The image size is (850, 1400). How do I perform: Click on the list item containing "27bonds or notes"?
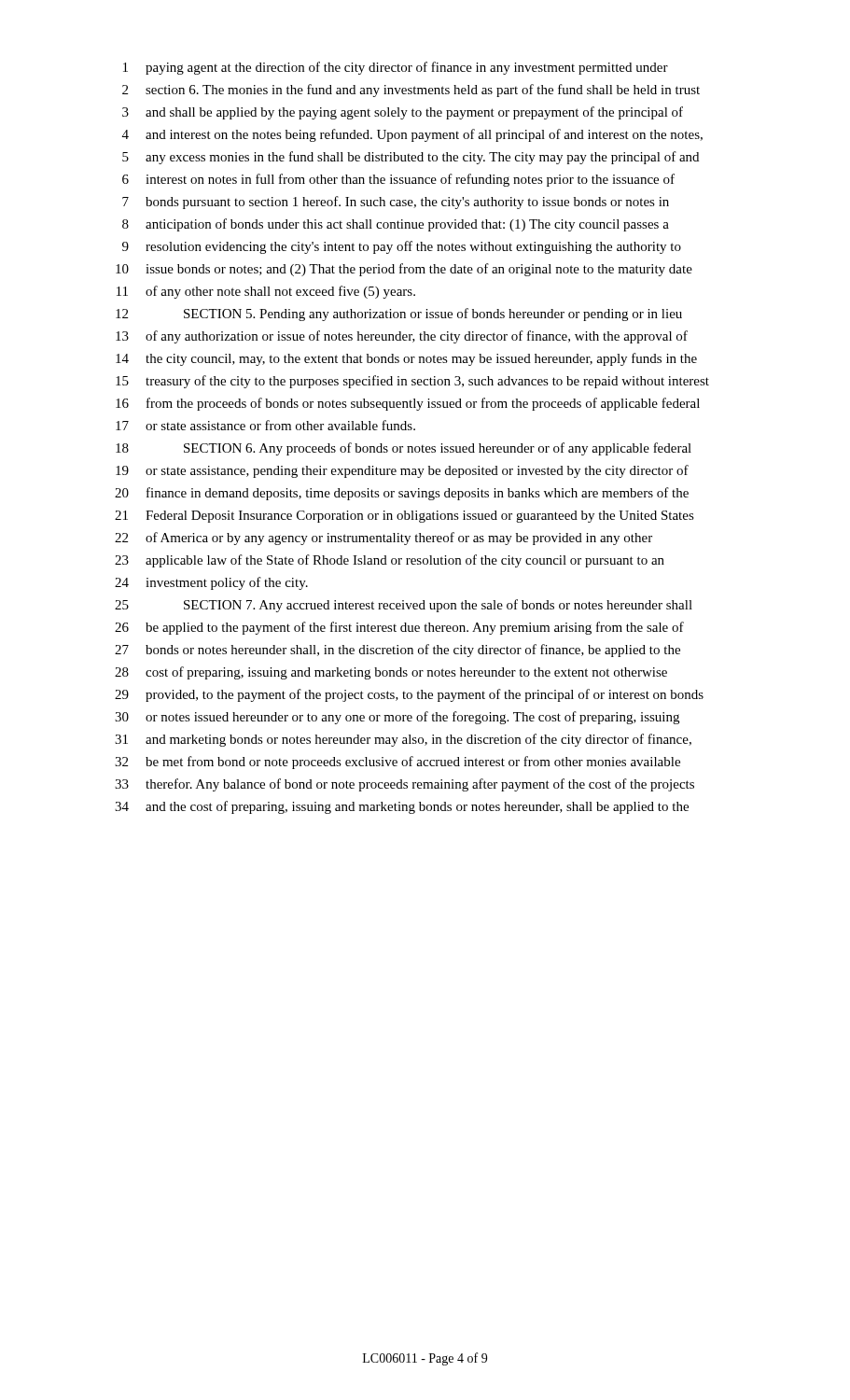coord(425,650)
